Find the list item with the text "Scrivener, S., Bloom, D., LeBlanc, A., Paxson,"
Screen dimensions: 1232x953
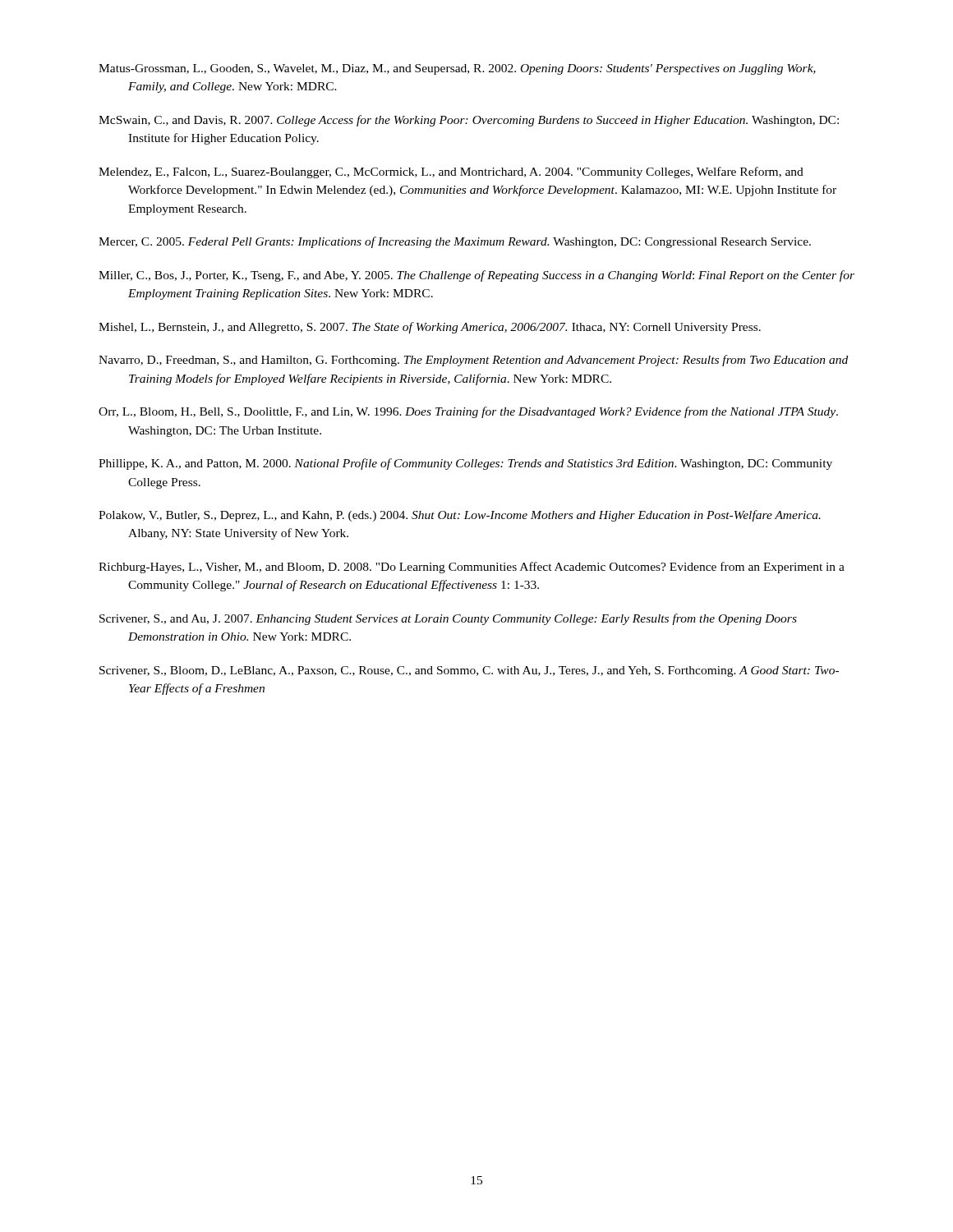tap(469, 679)
